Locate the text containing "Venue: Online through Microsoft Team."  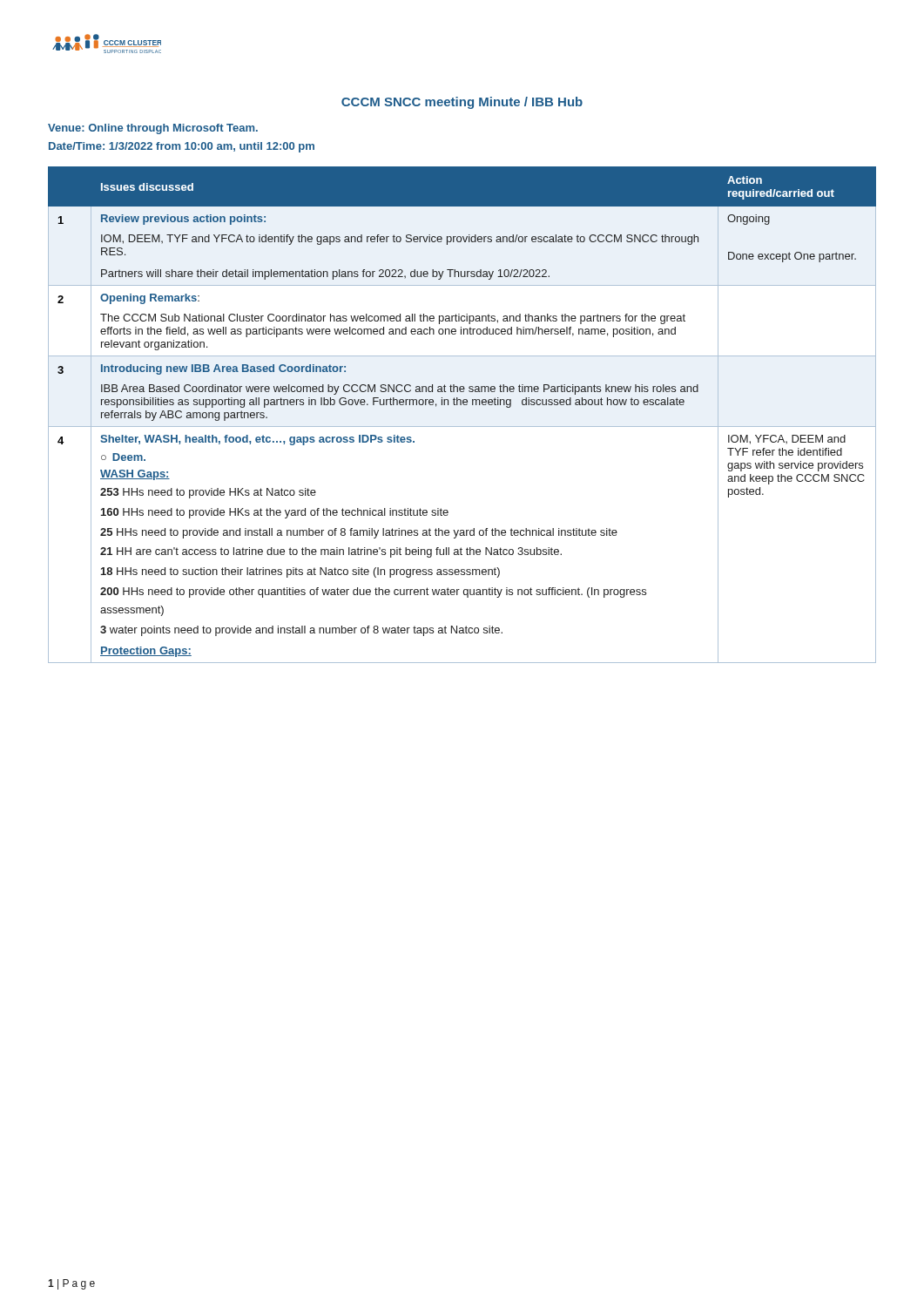[x=153, y=128]
